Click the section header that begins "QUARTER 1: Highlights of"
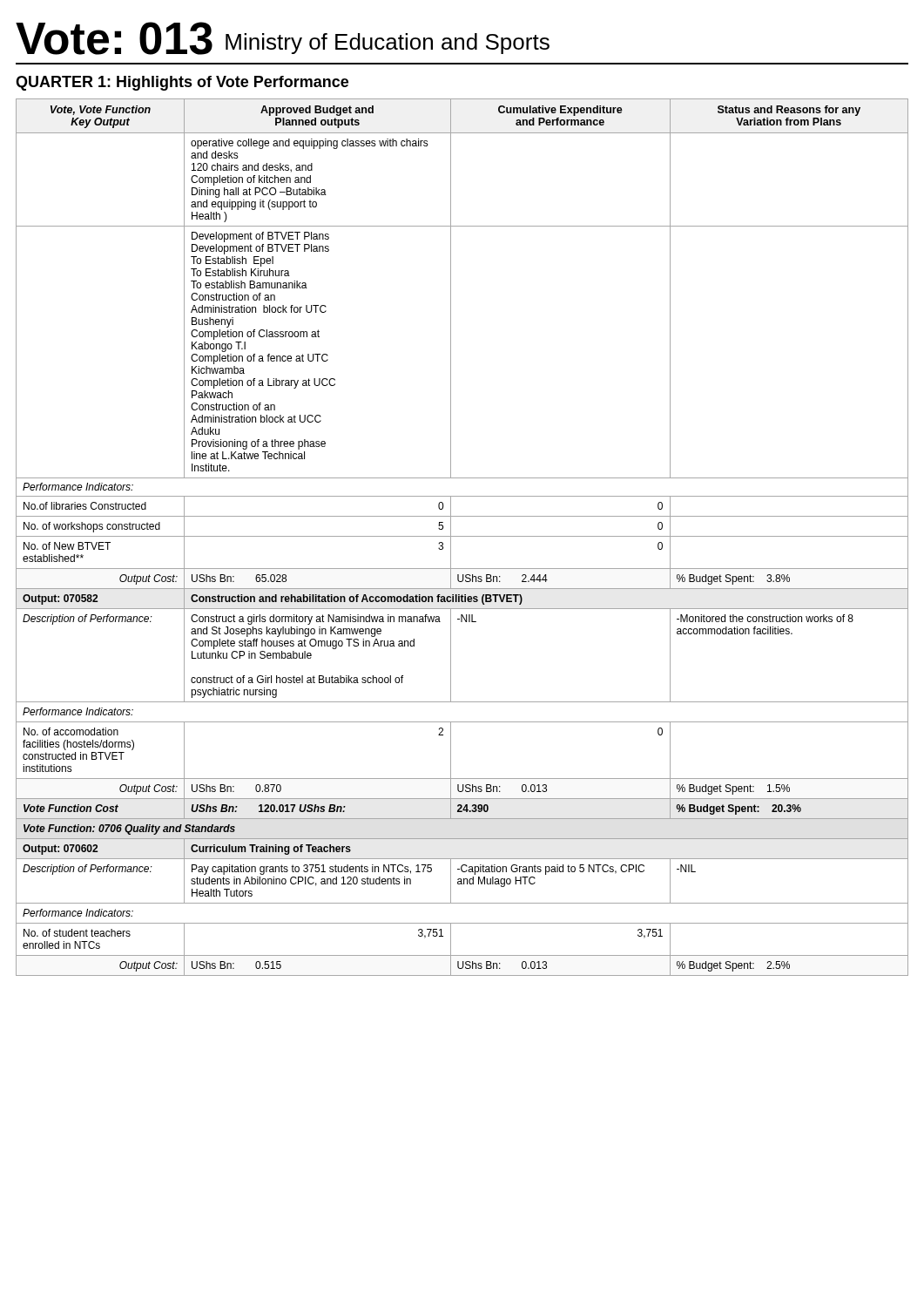The height and width of the screenshot is (1307, 924). point(182,82)
